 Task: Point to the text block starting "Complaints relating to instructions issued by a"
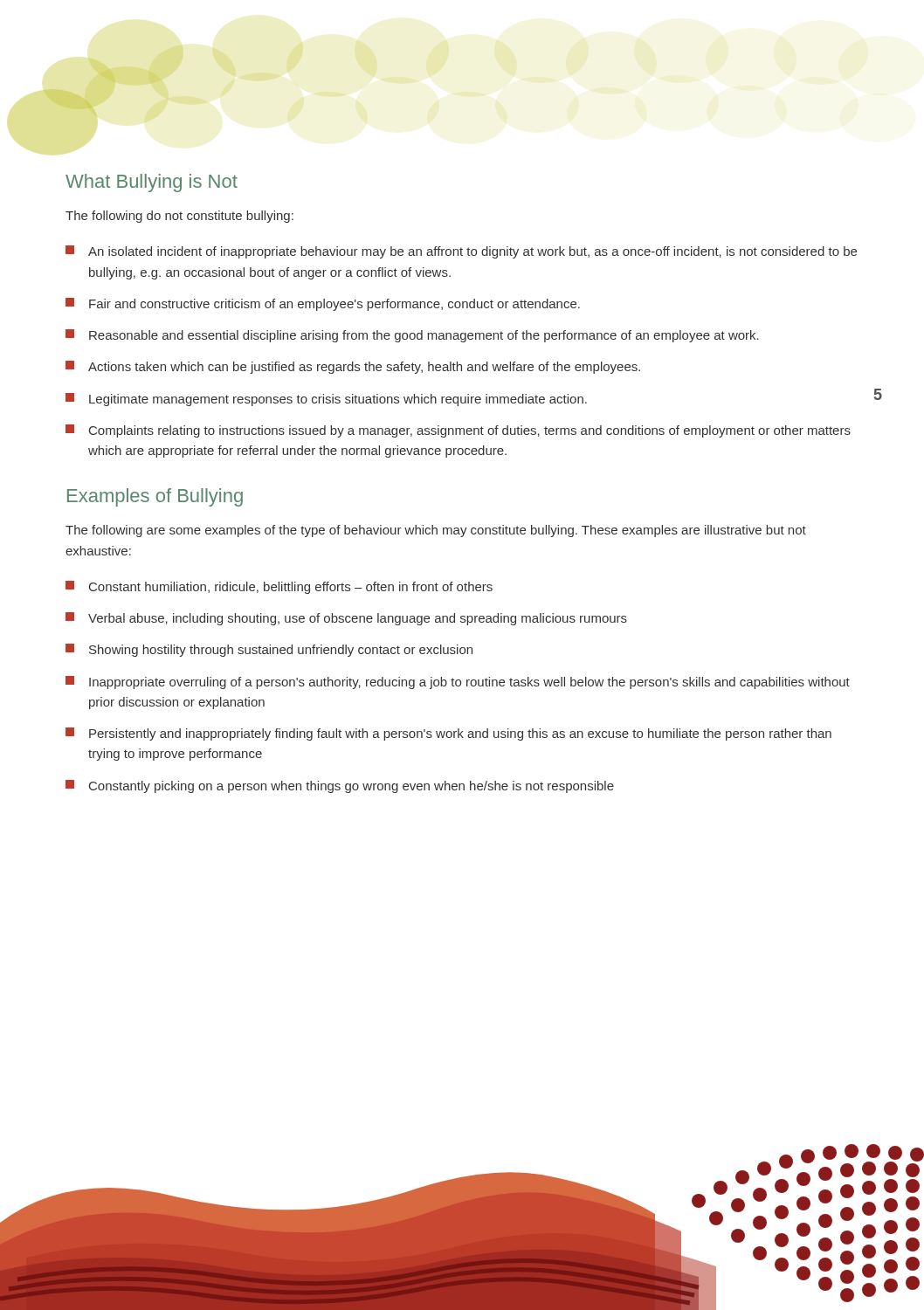click(462, 440)
